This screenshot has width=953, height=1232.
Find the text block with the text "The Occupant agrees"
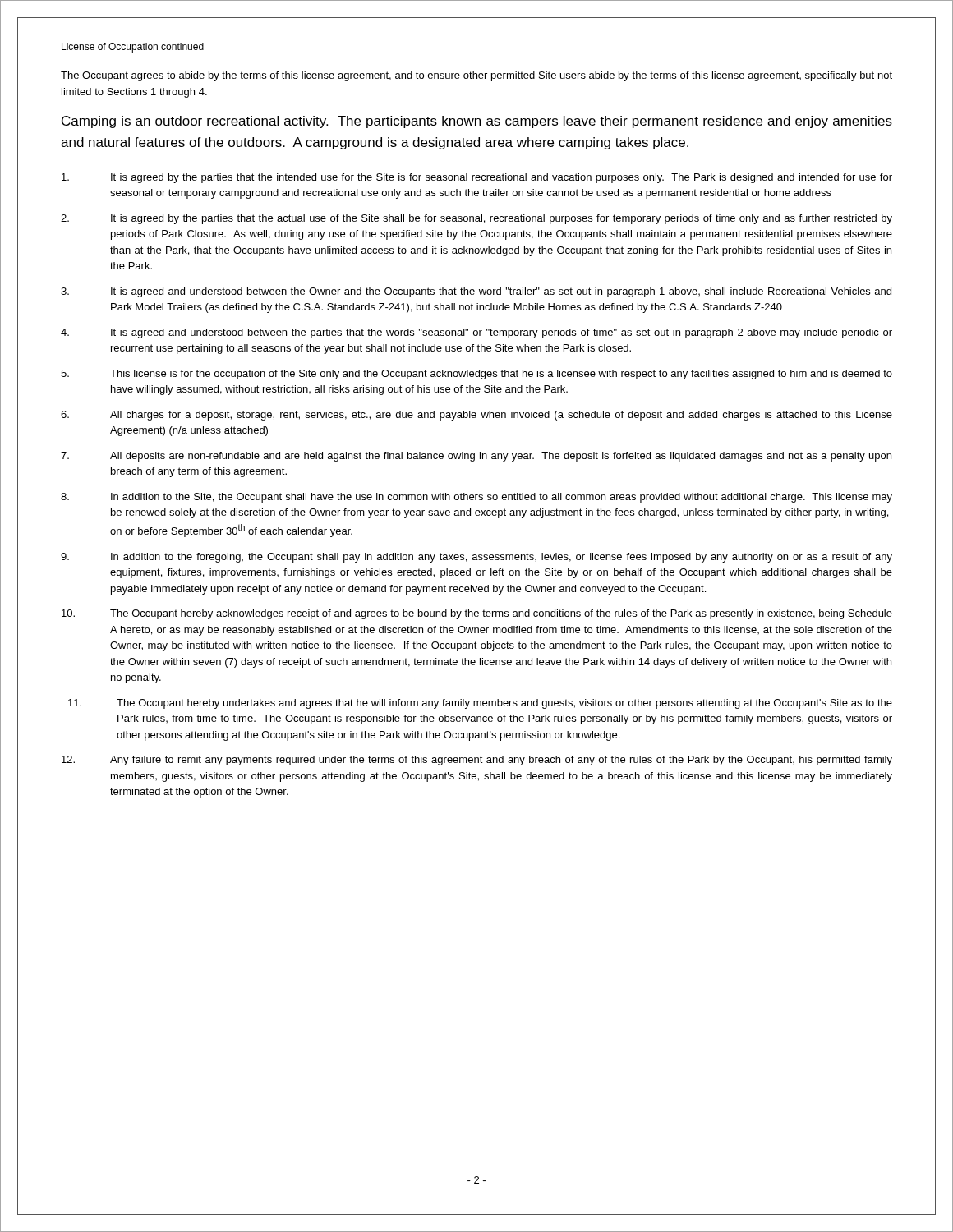(x=476, y=83)
